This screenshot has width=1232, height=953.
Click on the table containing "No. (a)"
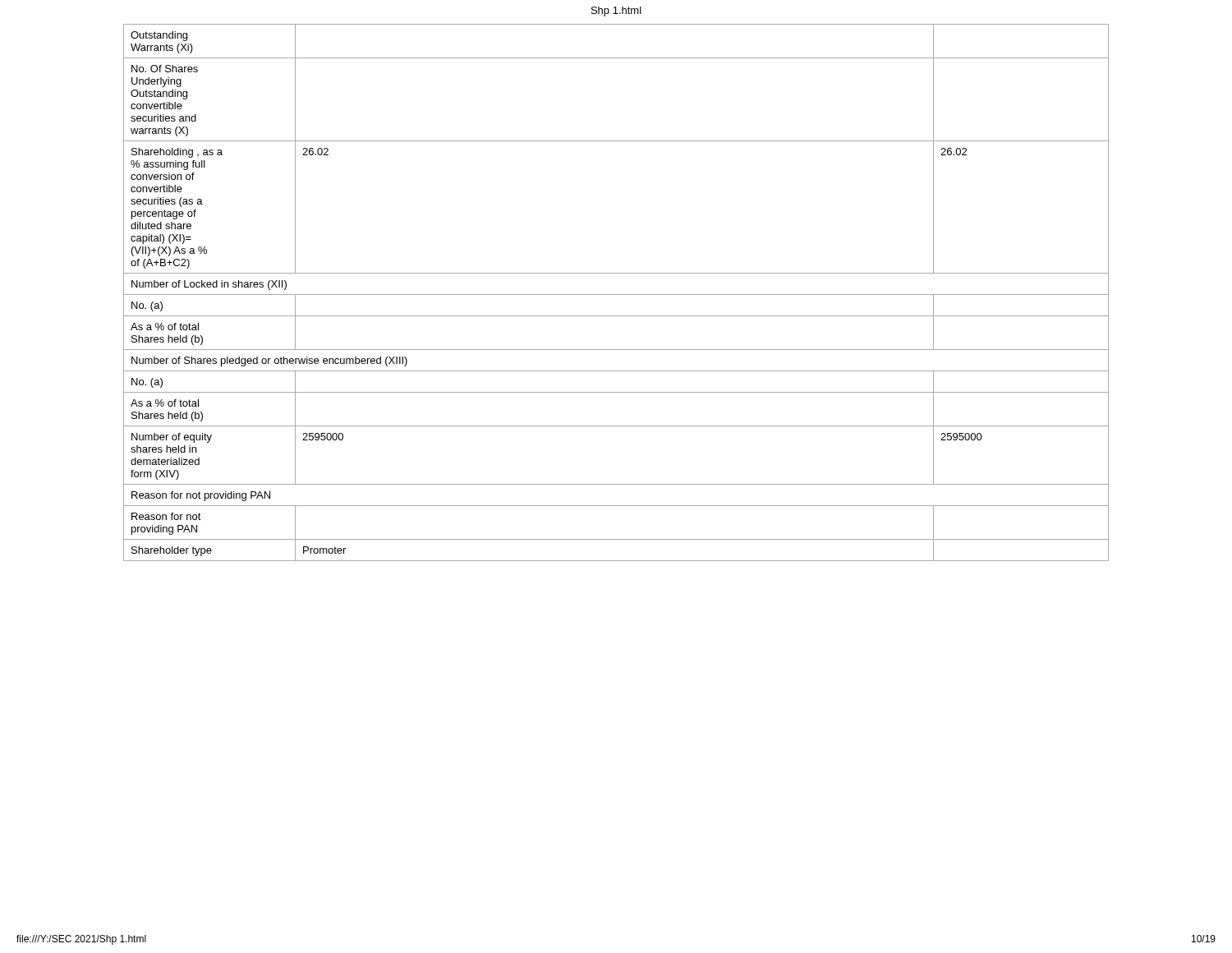(616, 292)
